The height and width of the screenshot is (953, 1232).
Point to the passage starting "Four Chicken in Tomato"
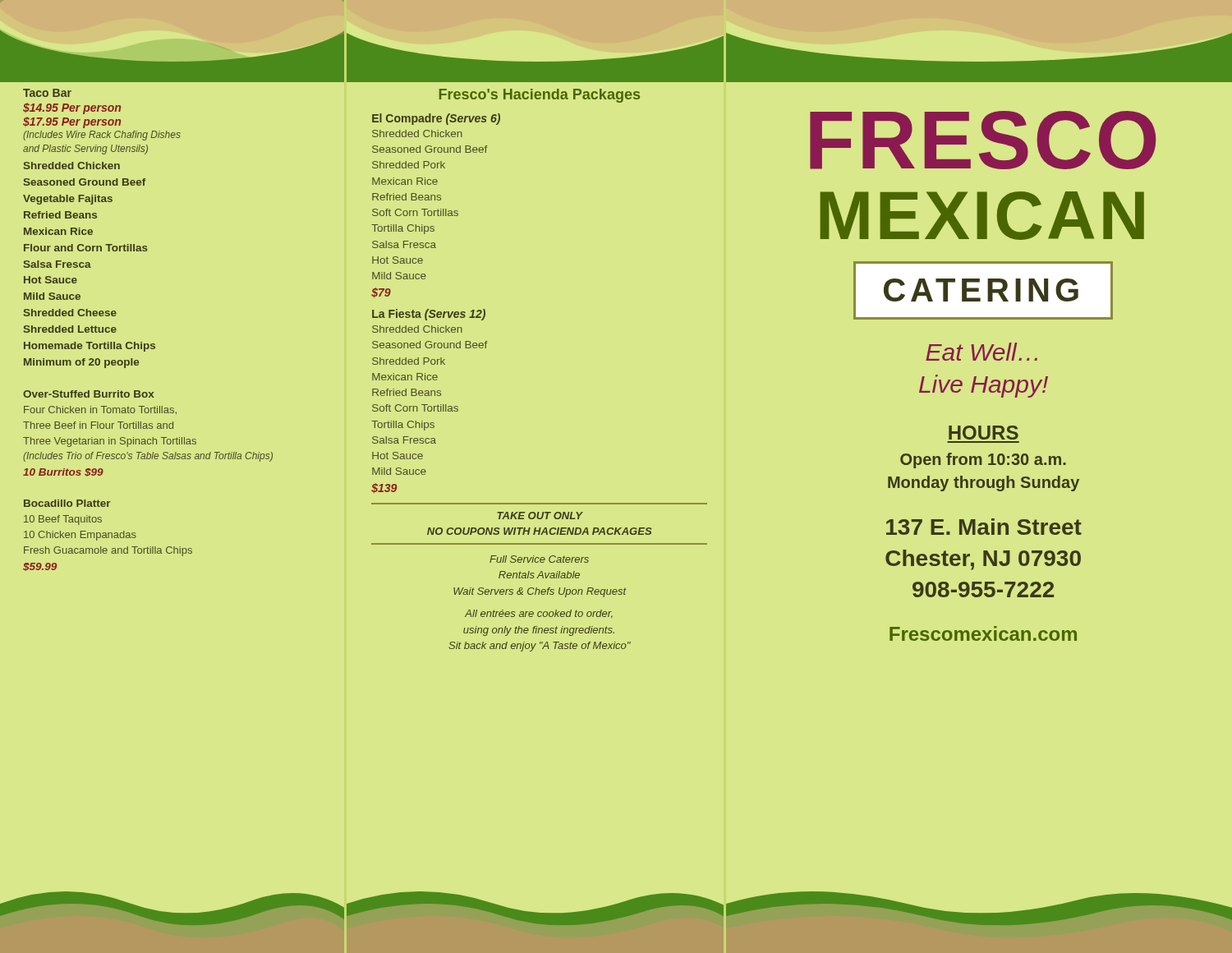[x=100, y=409]
